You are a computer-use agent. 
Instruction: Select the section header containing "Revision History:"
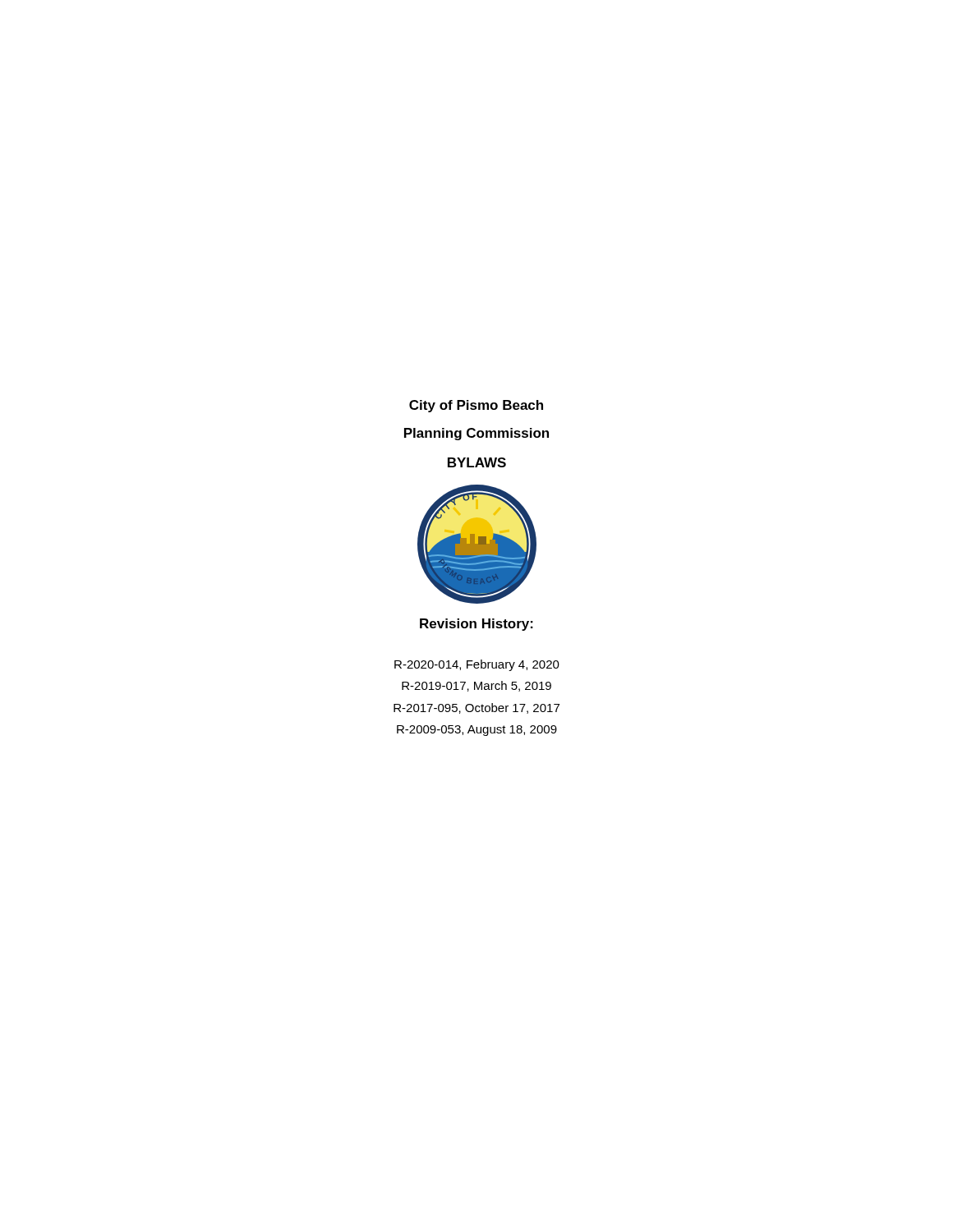(x=476, y=624)
